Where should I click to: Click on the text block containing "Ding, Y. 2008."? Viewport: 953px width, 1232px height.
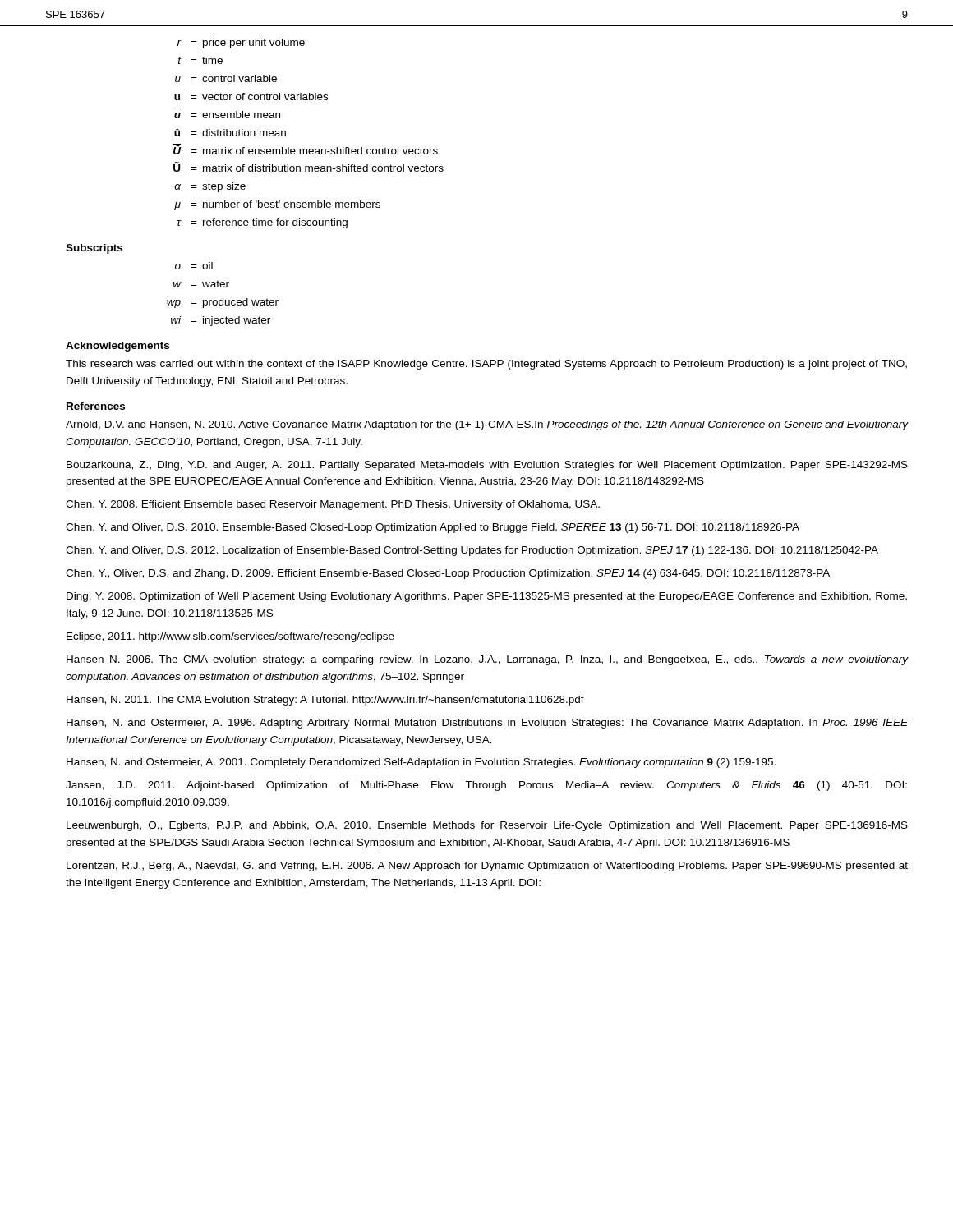[x=487, y=604]
